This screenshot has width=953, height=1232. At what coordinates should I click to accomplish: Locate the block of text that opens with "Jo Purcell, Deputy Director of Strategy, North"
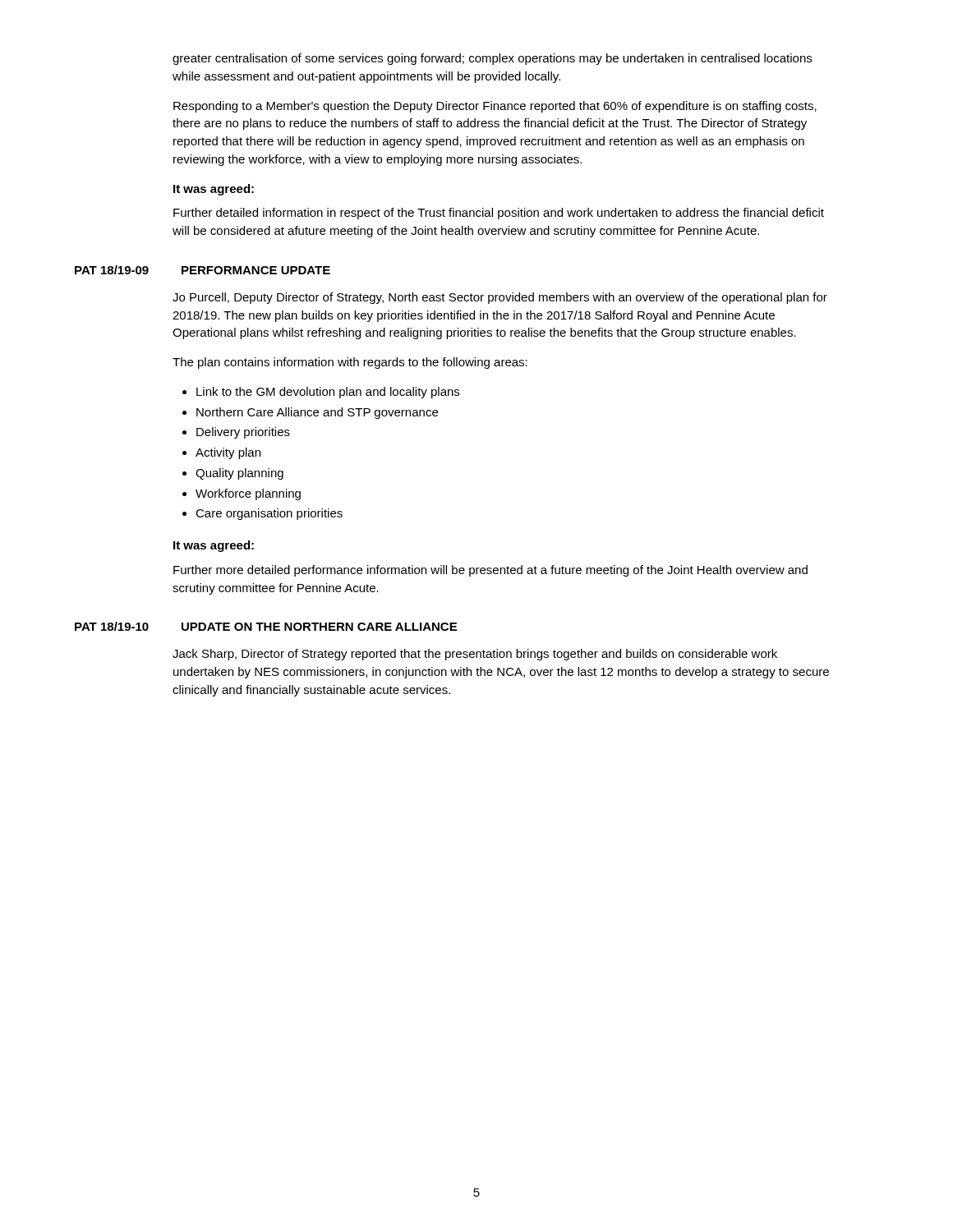pyautogui.click(x=501, y=330)
